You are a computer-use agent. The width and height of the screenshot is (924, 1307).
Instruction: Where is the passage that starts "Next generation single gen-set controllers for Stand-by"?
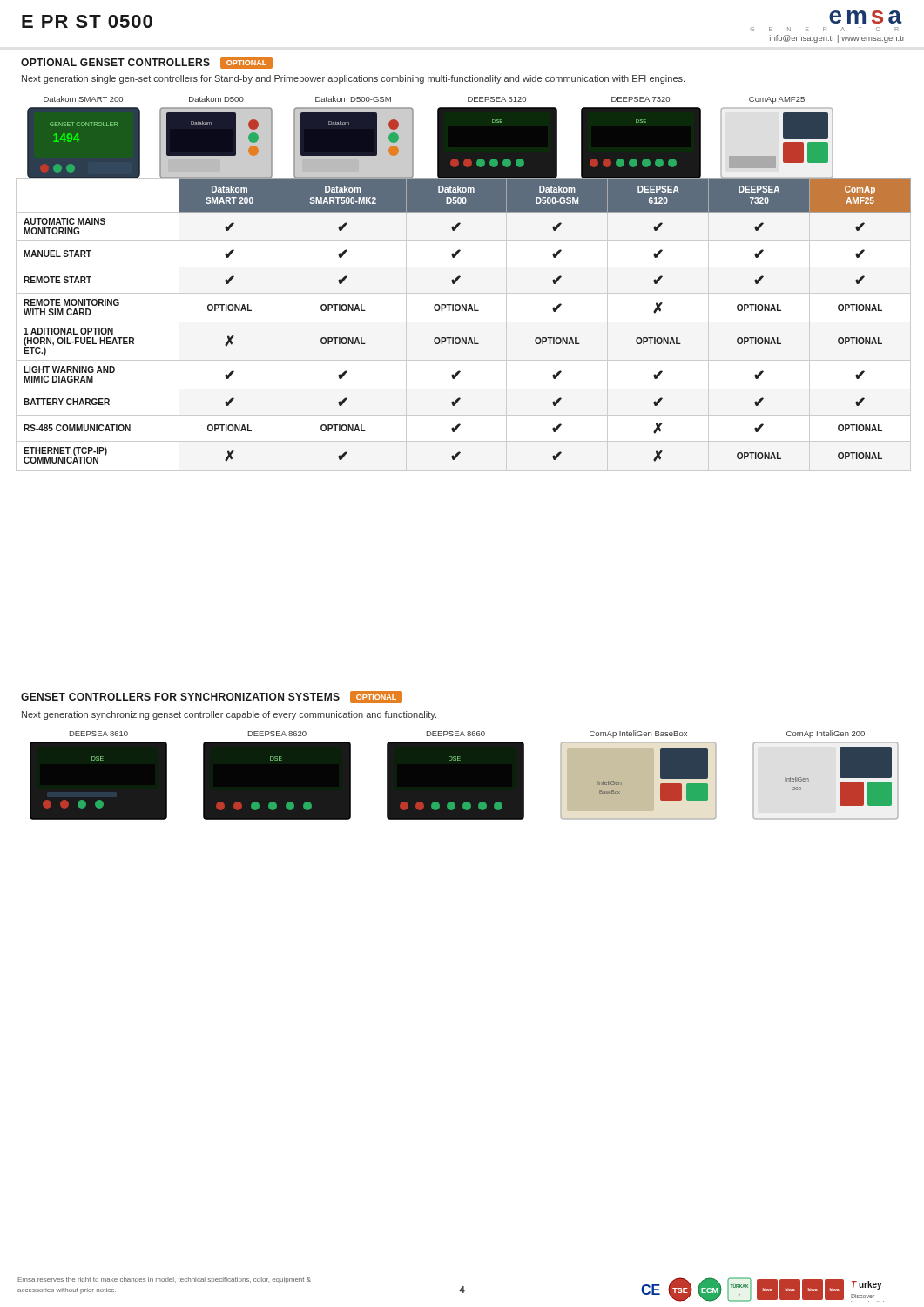pos(353,78)
